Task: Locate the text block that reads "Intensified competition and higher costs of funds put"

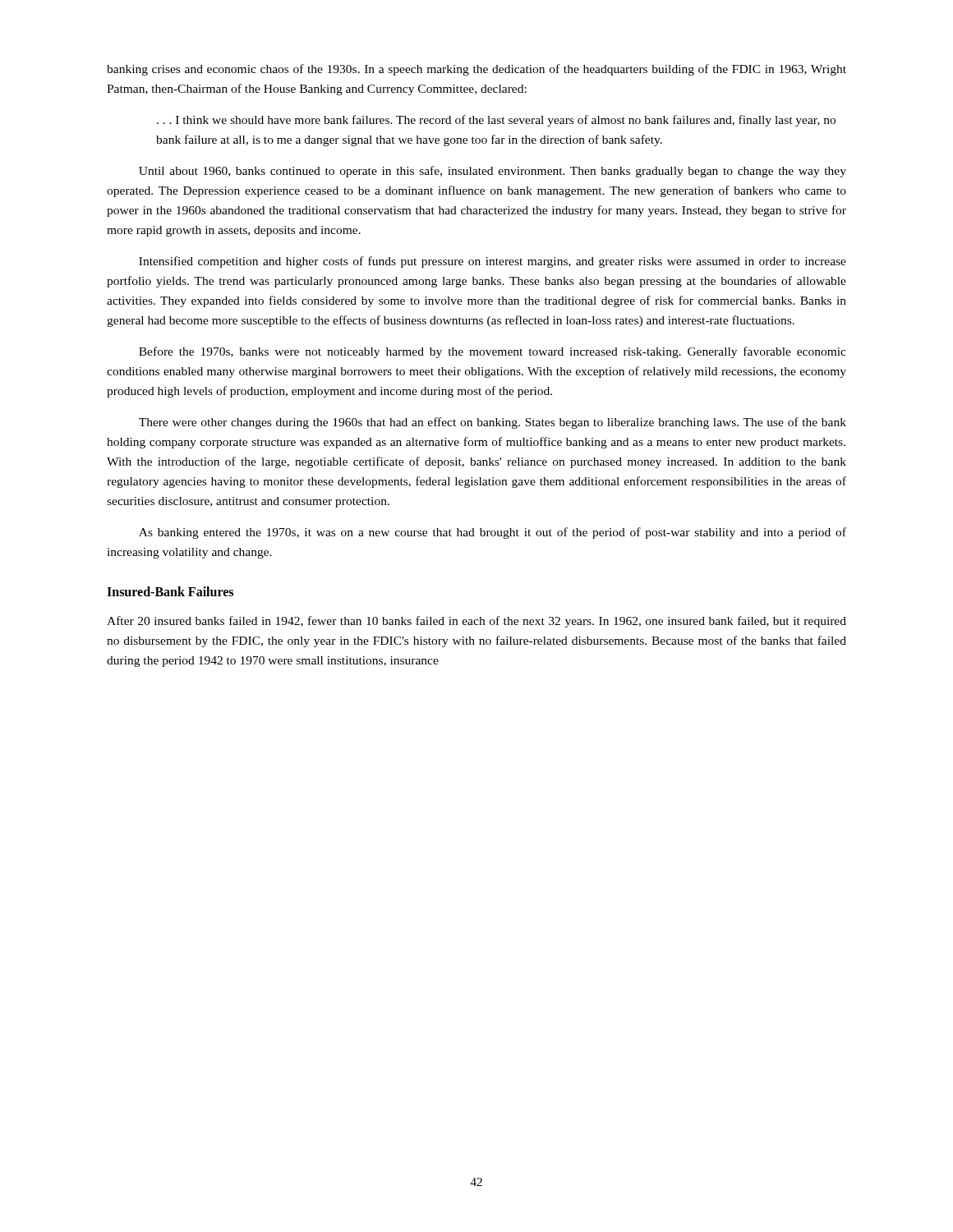Action: [x=476, y=290]
